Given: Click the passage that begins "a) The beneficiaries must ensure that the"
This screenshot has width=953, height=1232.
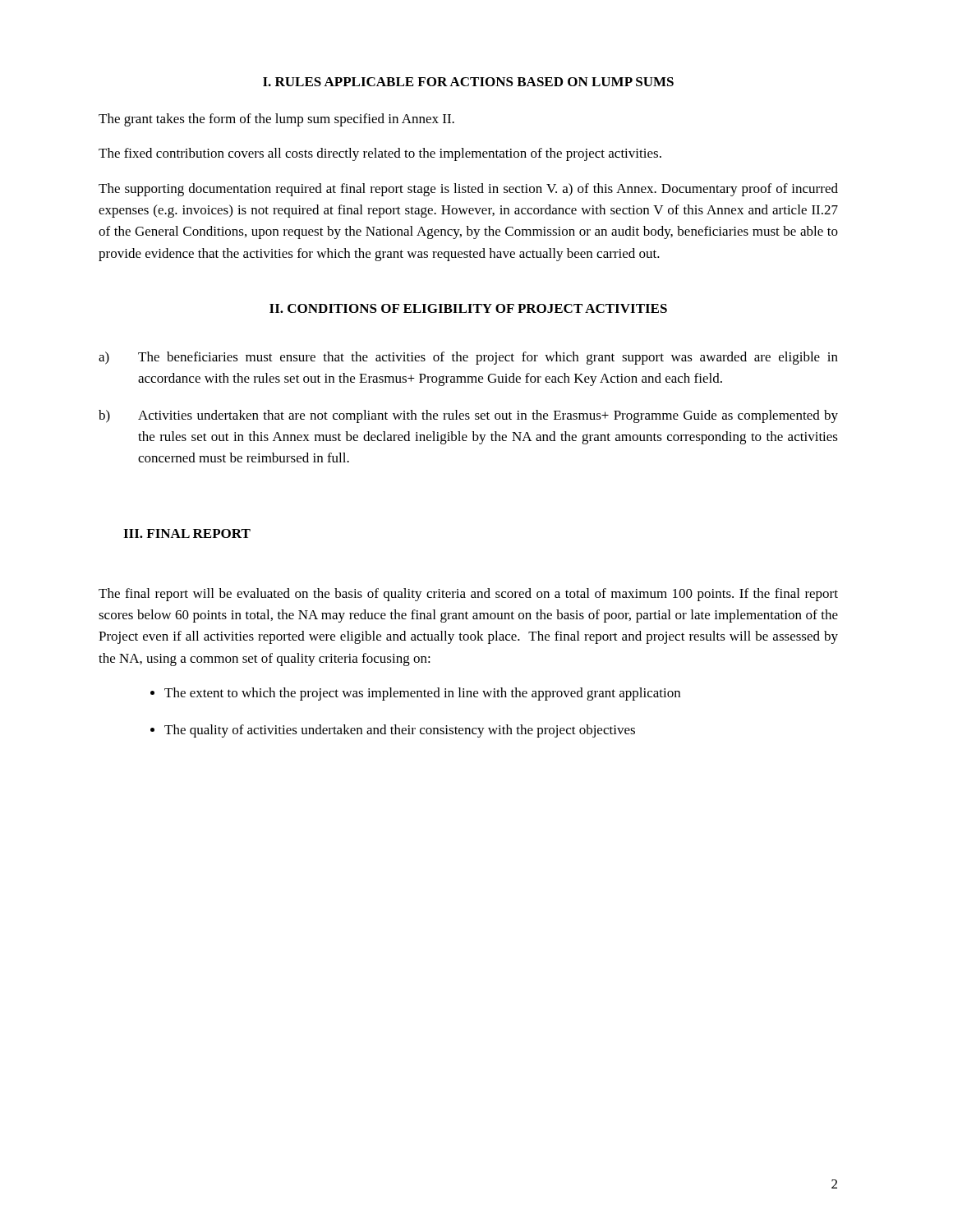Looking at the screenshot, I should point(468,368).
